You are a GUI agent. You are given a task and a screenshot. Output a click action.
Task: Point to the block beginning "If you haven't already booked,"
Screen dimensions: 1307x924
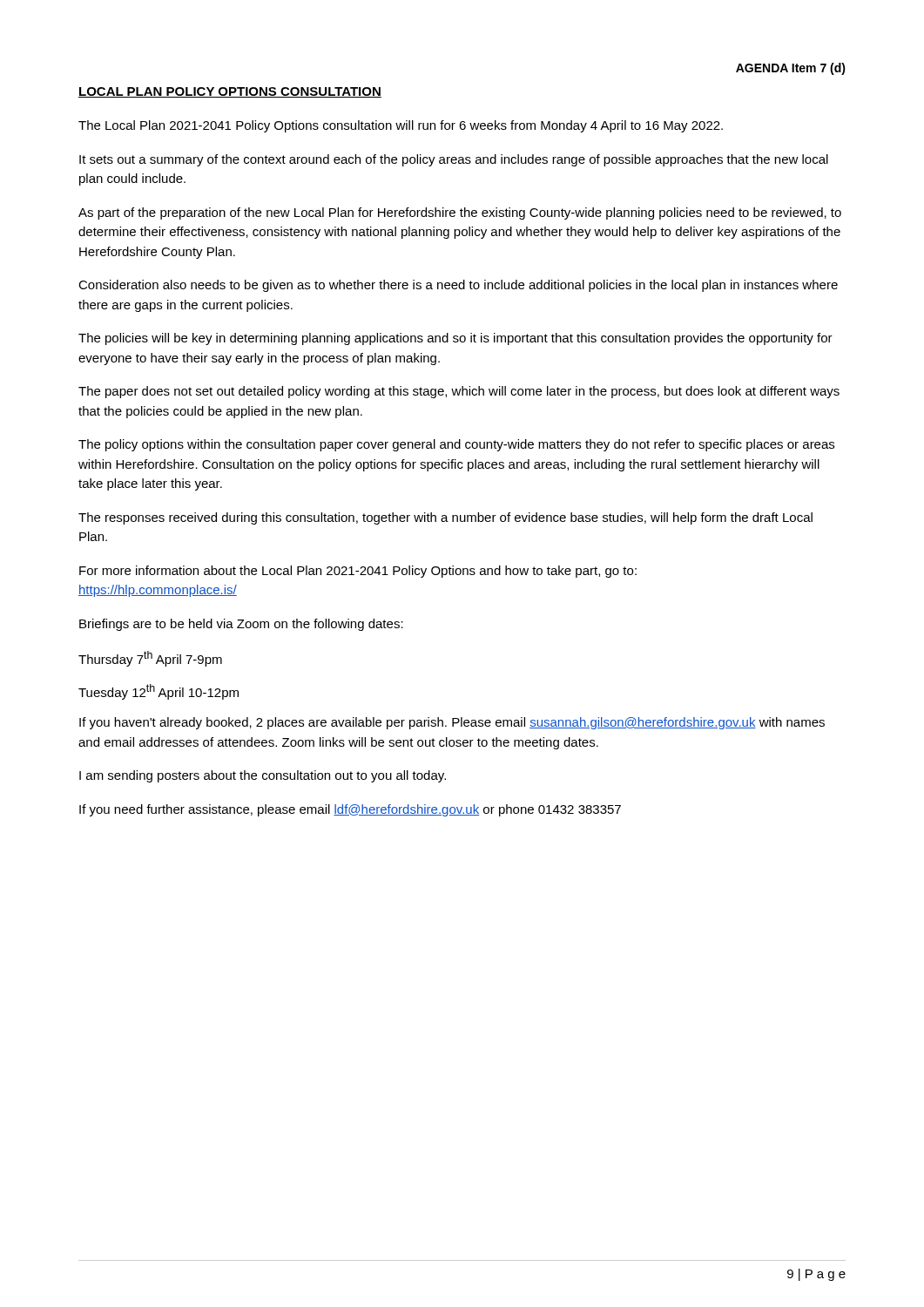(x=452, y=732)
